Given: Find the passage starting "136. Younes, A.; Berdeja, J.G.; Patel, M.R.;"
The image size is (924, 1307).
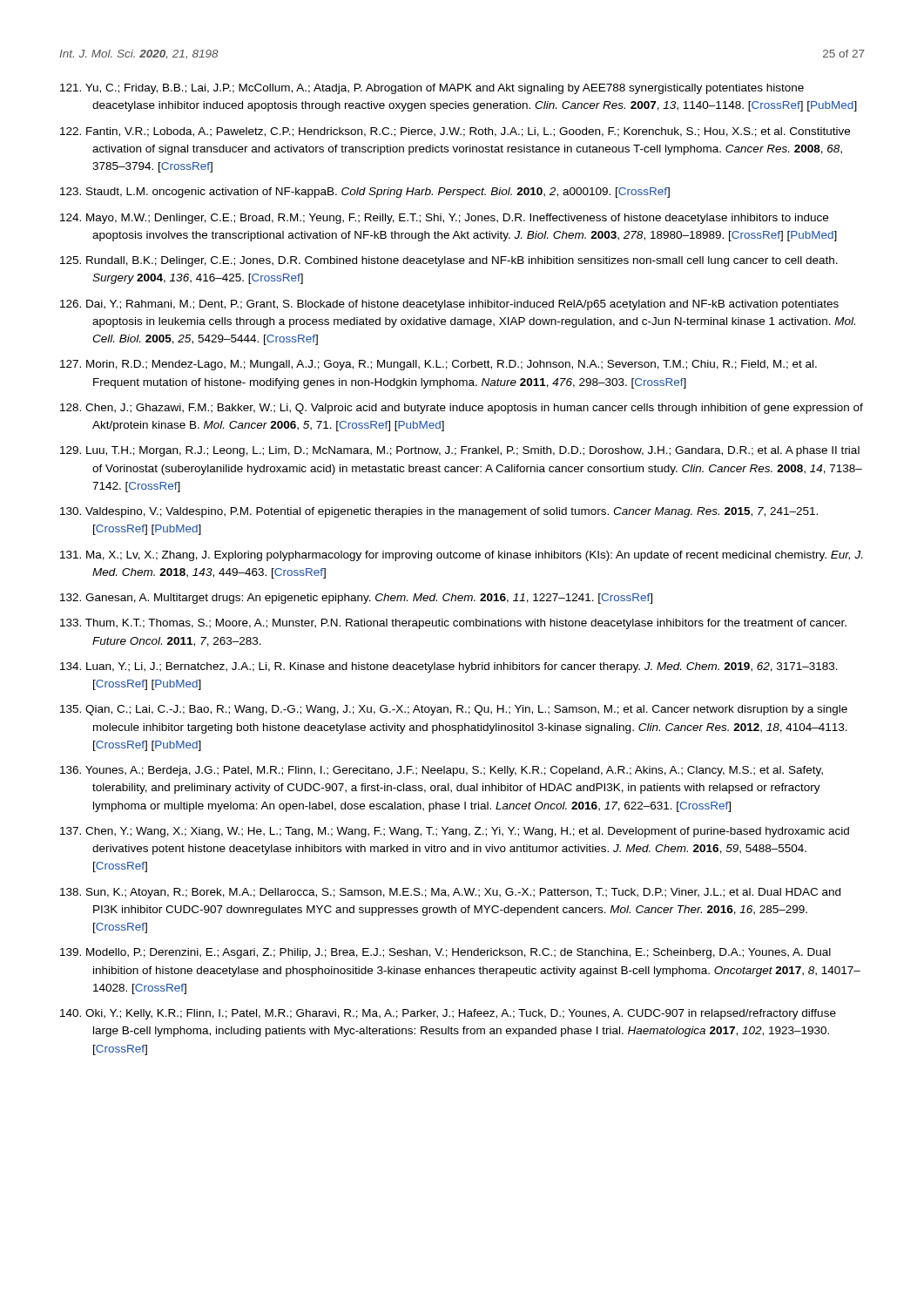Looking at the screenshot, I should pos(441,787).
